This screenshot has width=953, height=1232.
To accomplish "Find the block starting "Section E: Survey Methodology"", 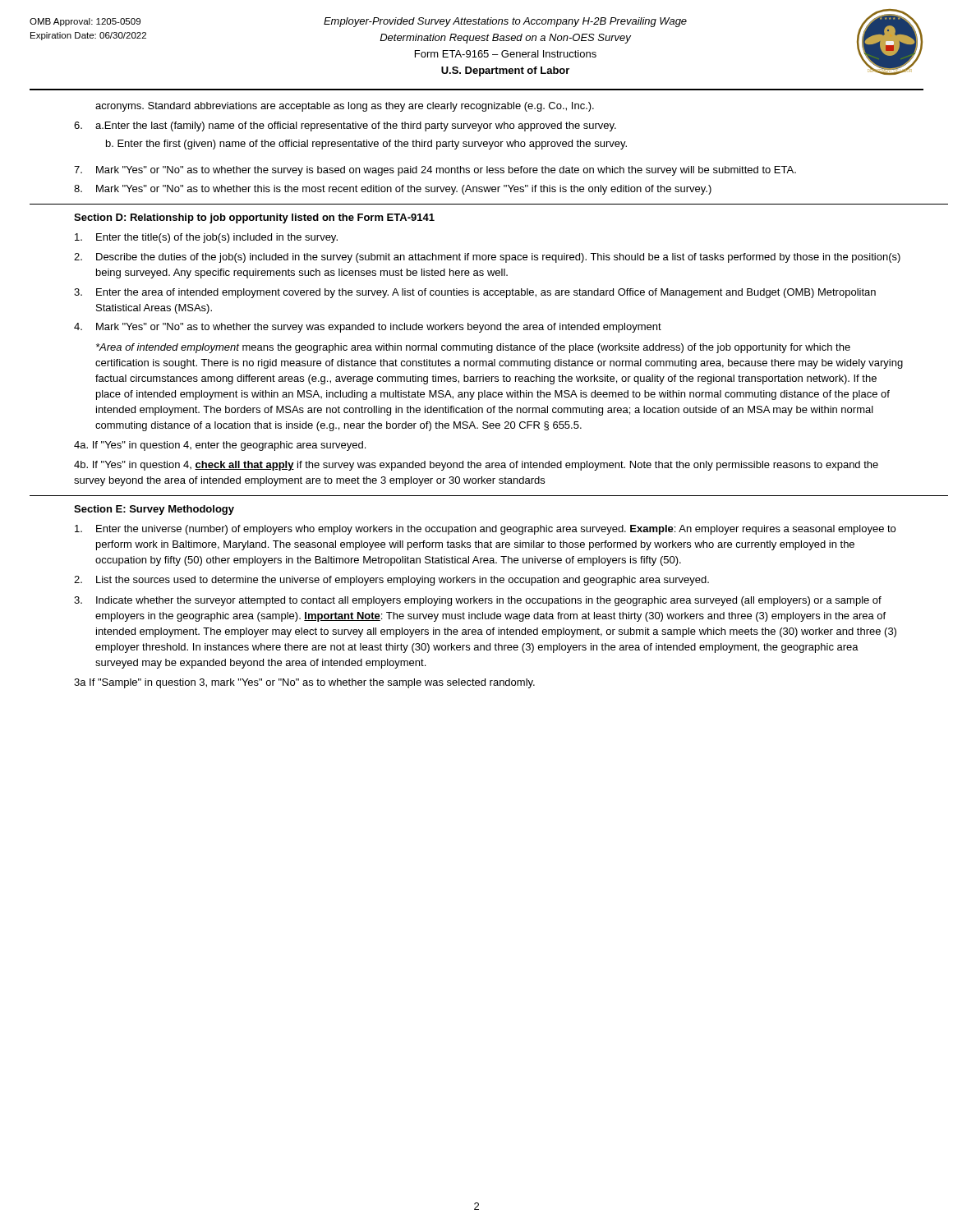I will coord(154,509).
